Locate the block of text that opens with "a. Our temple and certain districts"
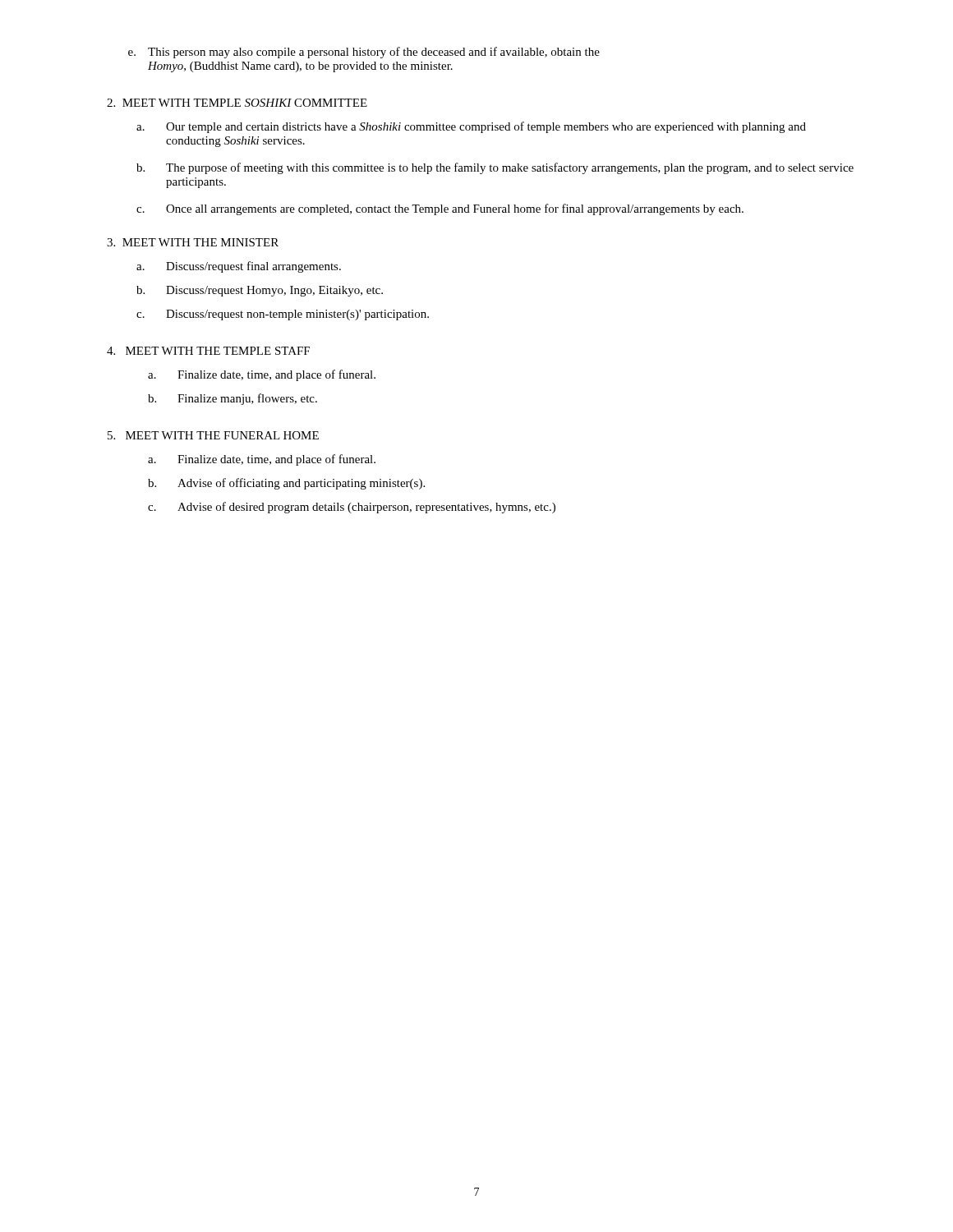This screenshot has width=953, height=1232. click(495, 134)
